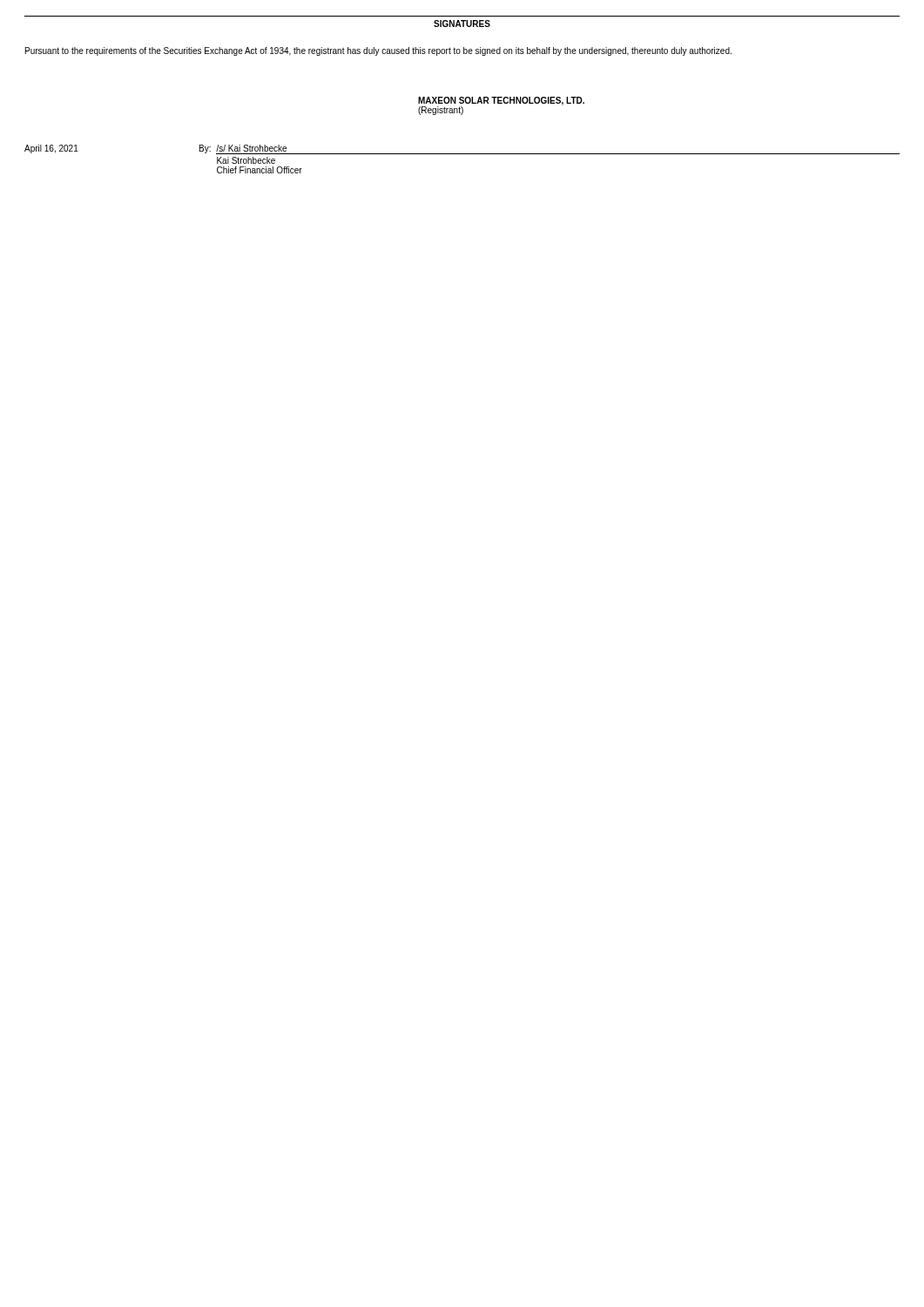Where is the passage that starts "By: /s/ Kai Strohbecke Kai Strohbecke"?

pyautogui.click(x=549, y=159)
